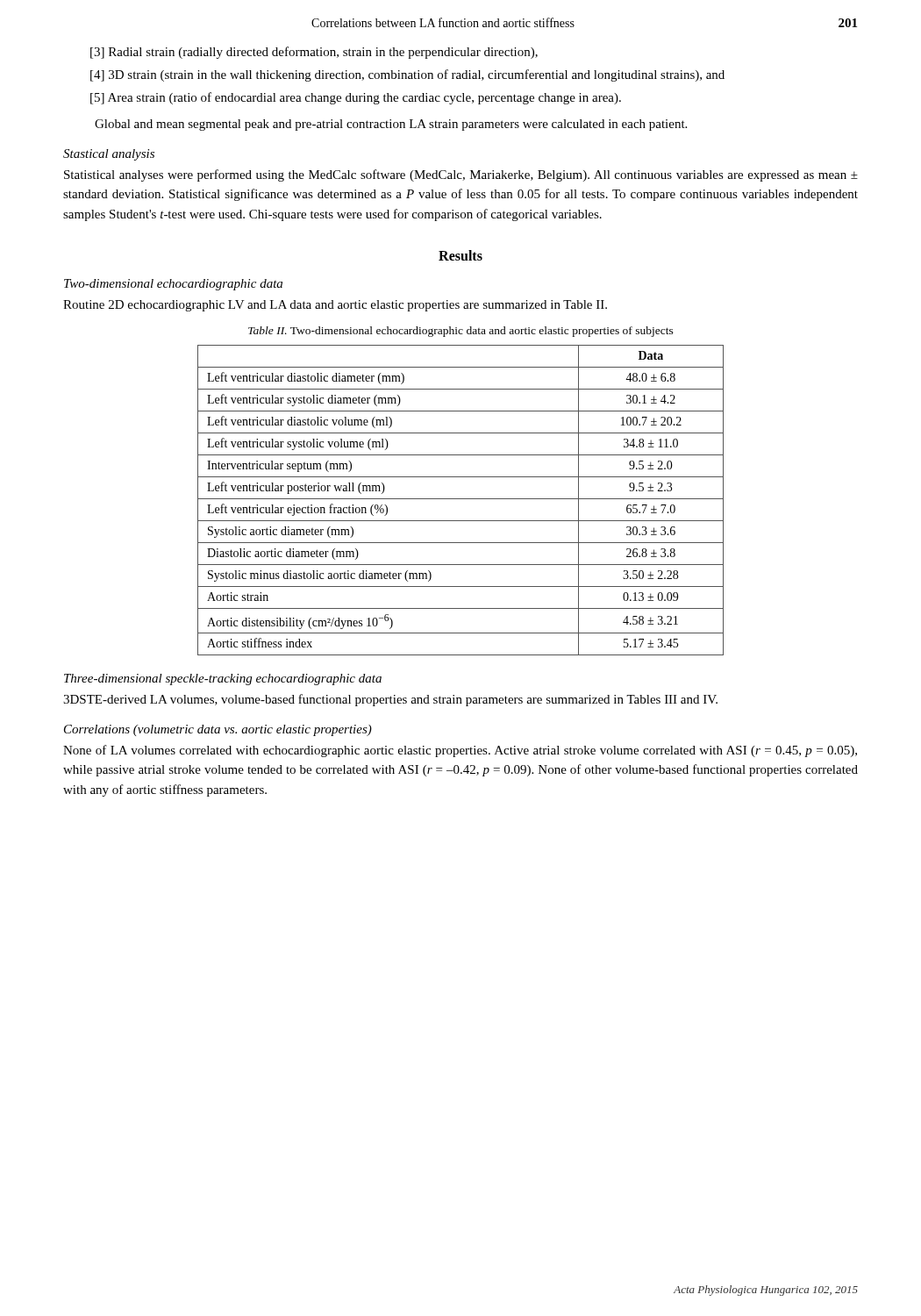
Task: Locate the block of text that opens with "[5] Area strain (ratio of"
Action: point(369,97)
